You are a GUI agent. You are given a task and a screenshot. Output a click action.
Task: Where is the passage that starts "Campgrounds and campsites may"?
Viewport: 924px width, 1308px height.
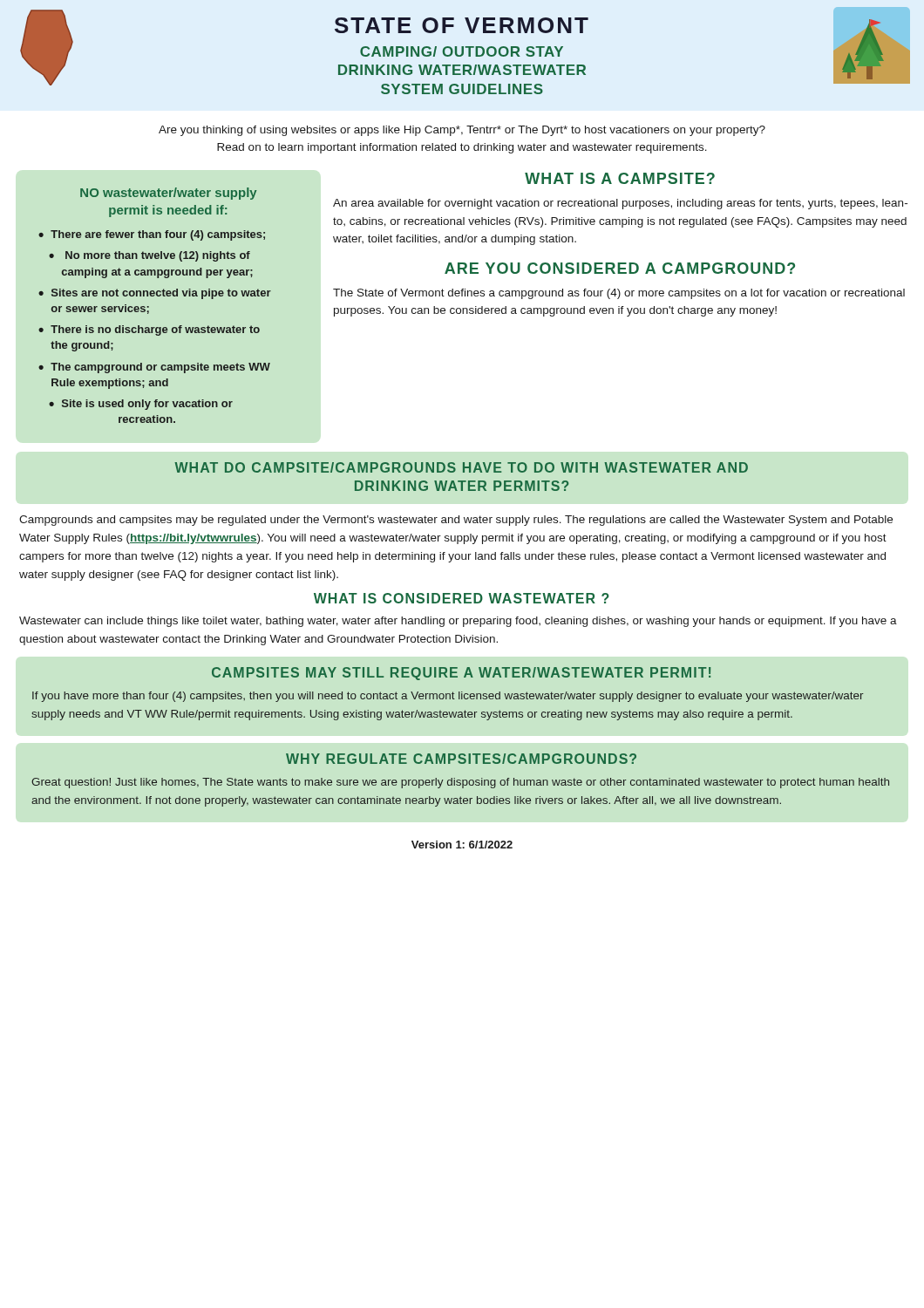[x=456, y=547]
